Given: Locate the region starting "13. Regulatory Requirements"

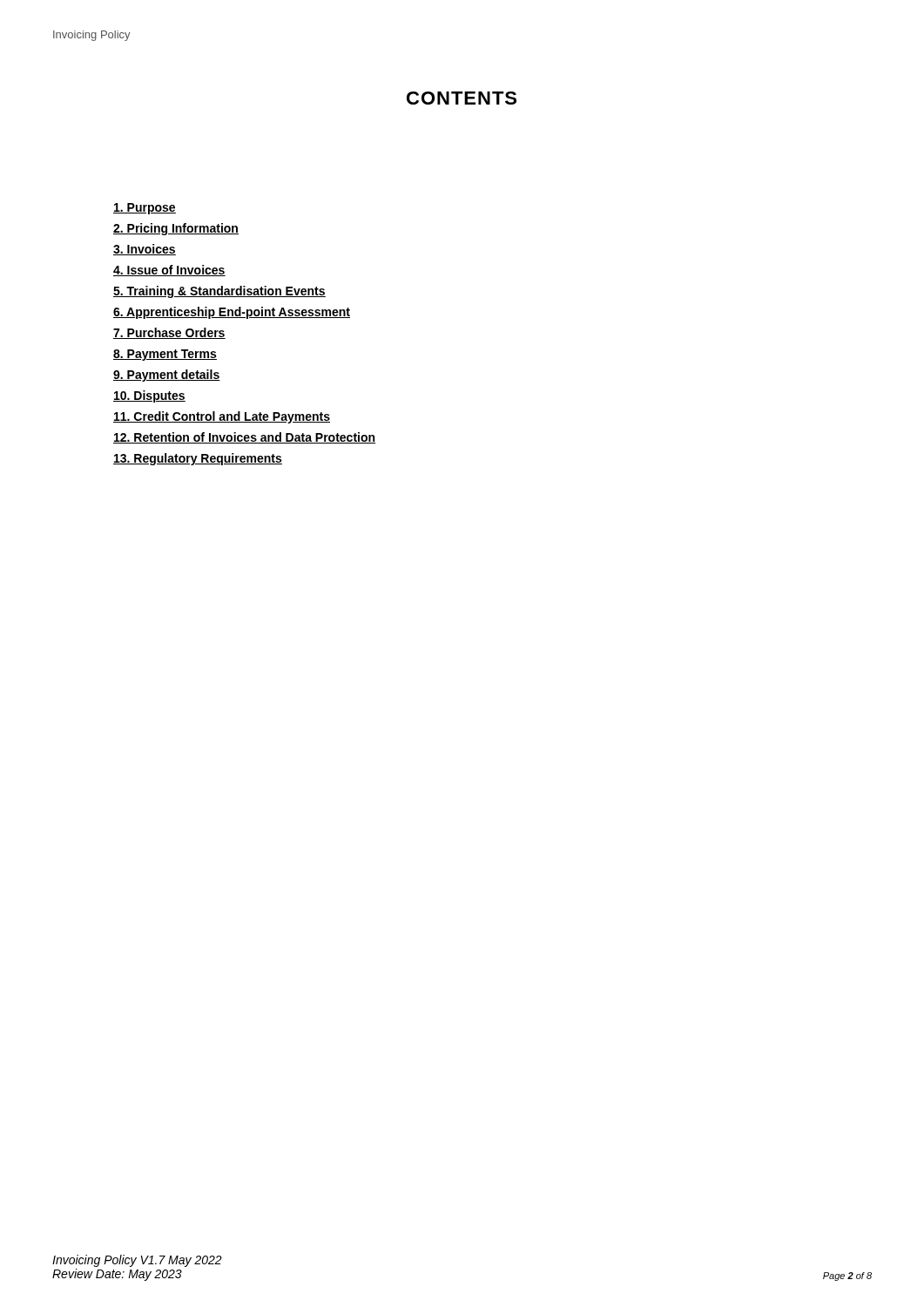Looking at the screenshot, I should pos(198,458).
